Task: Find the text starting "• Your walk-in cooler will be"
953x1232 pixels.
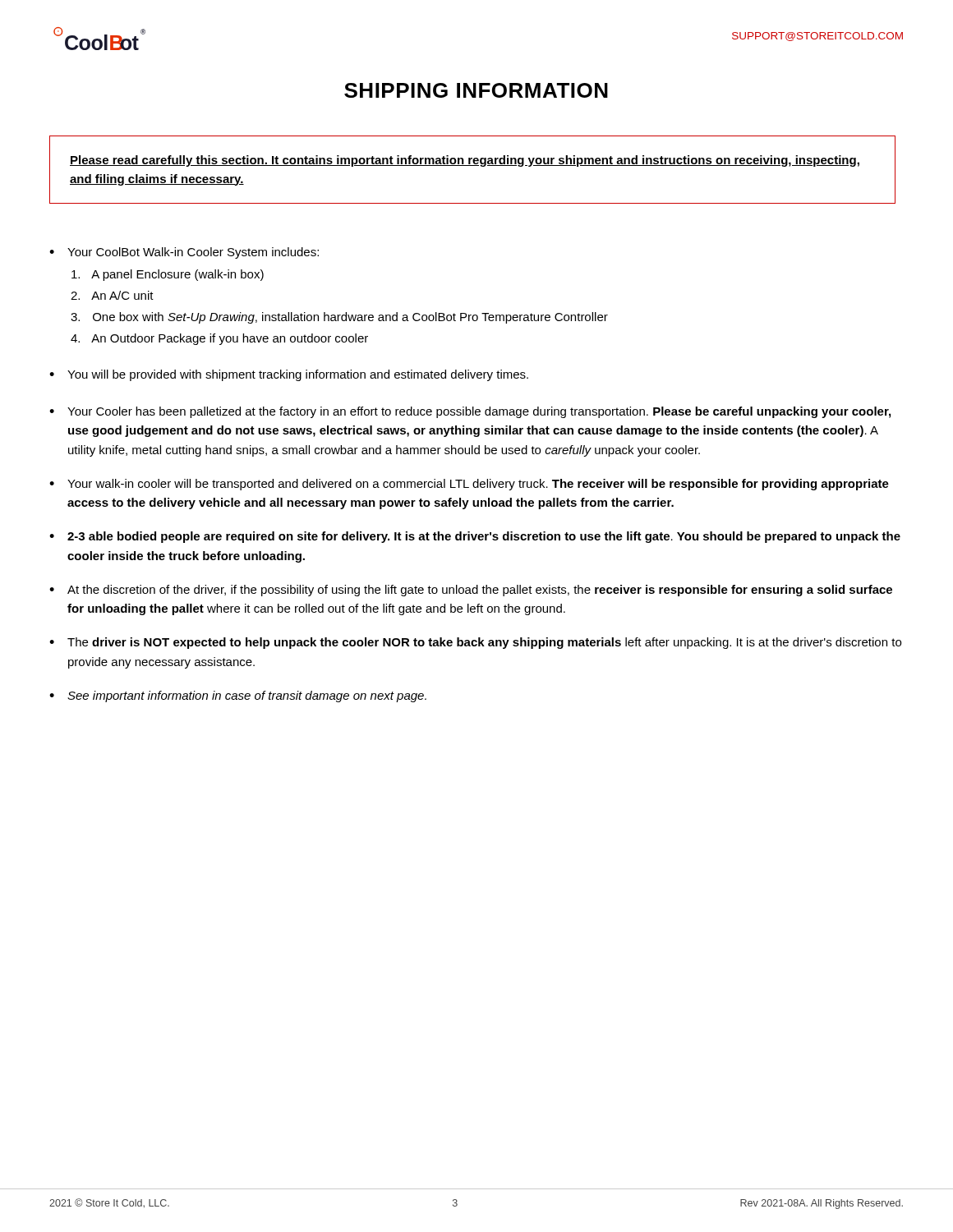Action: pyautogui.click(x=476, y=493)
